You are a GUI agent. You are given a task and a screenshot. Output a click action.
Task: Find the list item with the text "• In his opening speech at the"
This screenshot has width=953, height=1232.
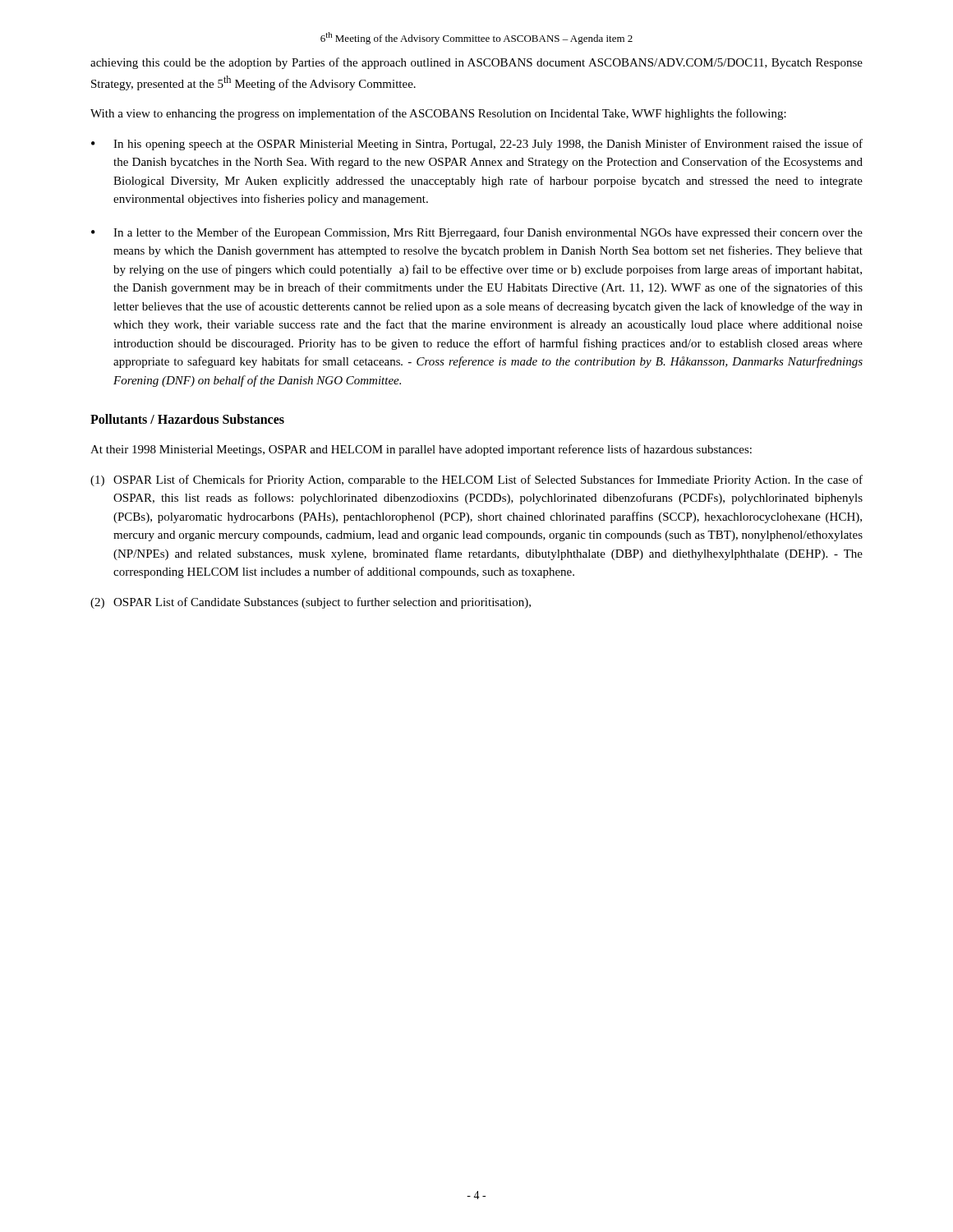pyautogui.click(x=476, y=171)
